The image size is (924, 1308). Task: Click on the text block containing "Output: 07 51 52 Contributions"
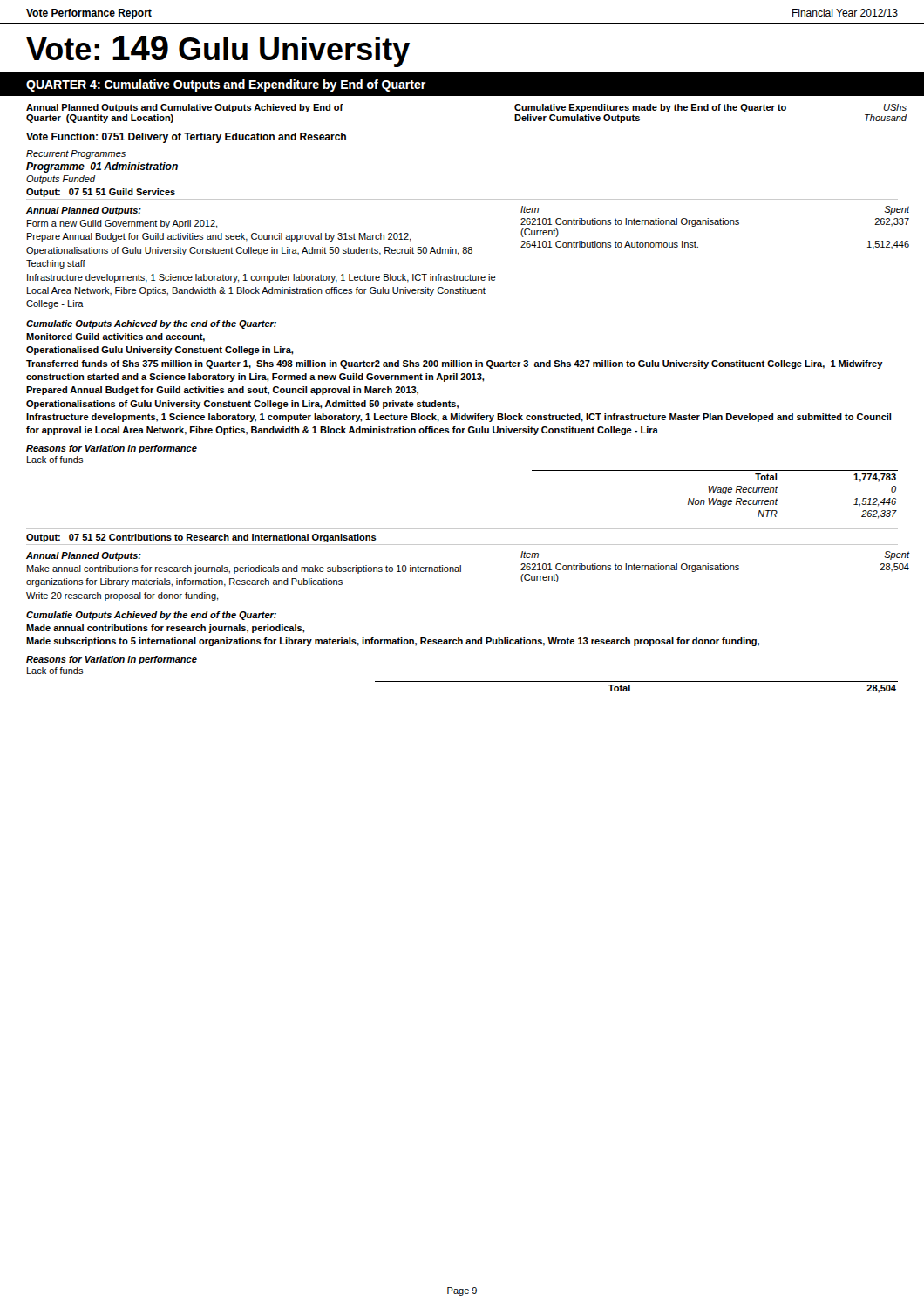click(x=201, y=537)
